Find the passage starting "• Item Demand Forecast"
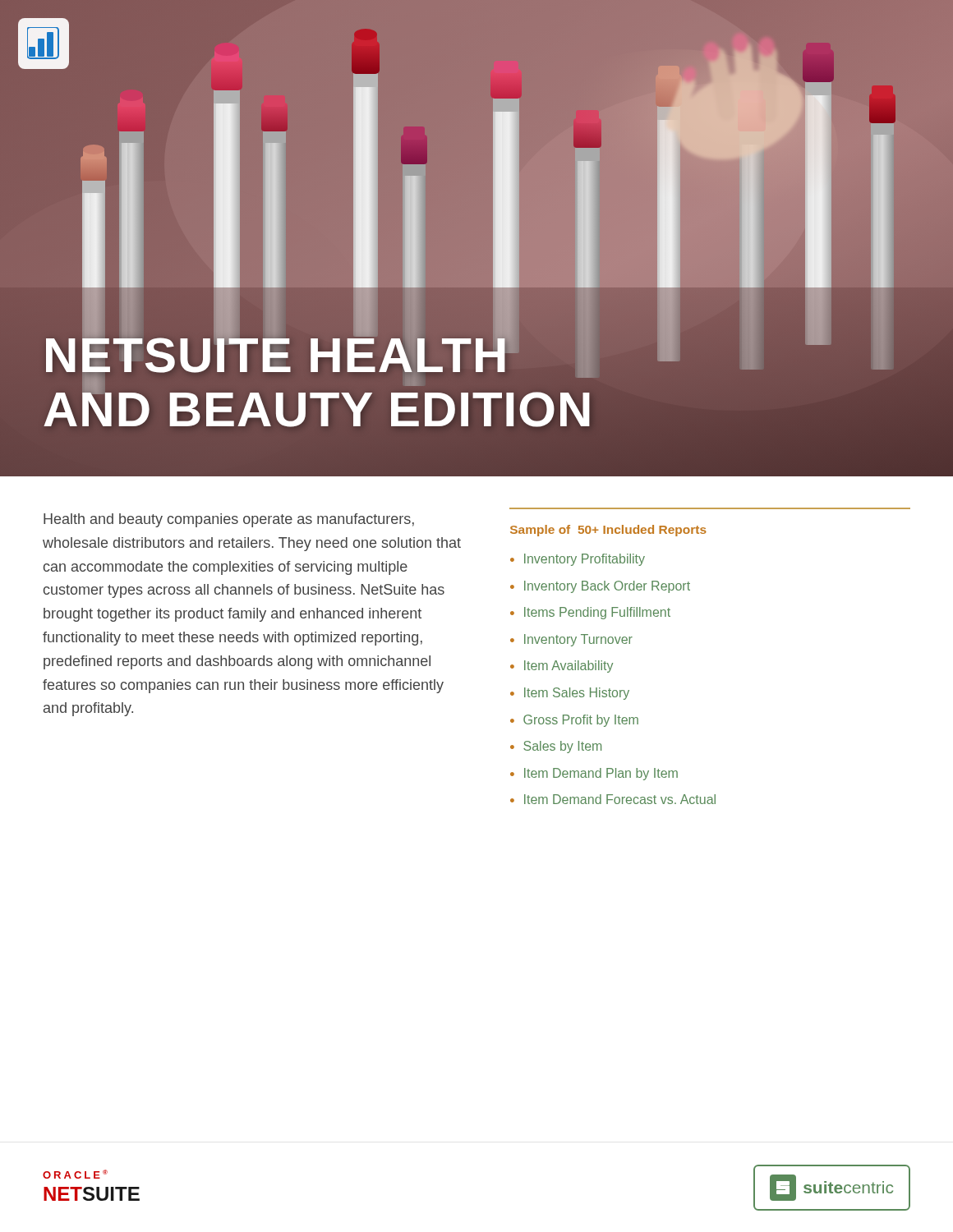 tap(613, 802)
